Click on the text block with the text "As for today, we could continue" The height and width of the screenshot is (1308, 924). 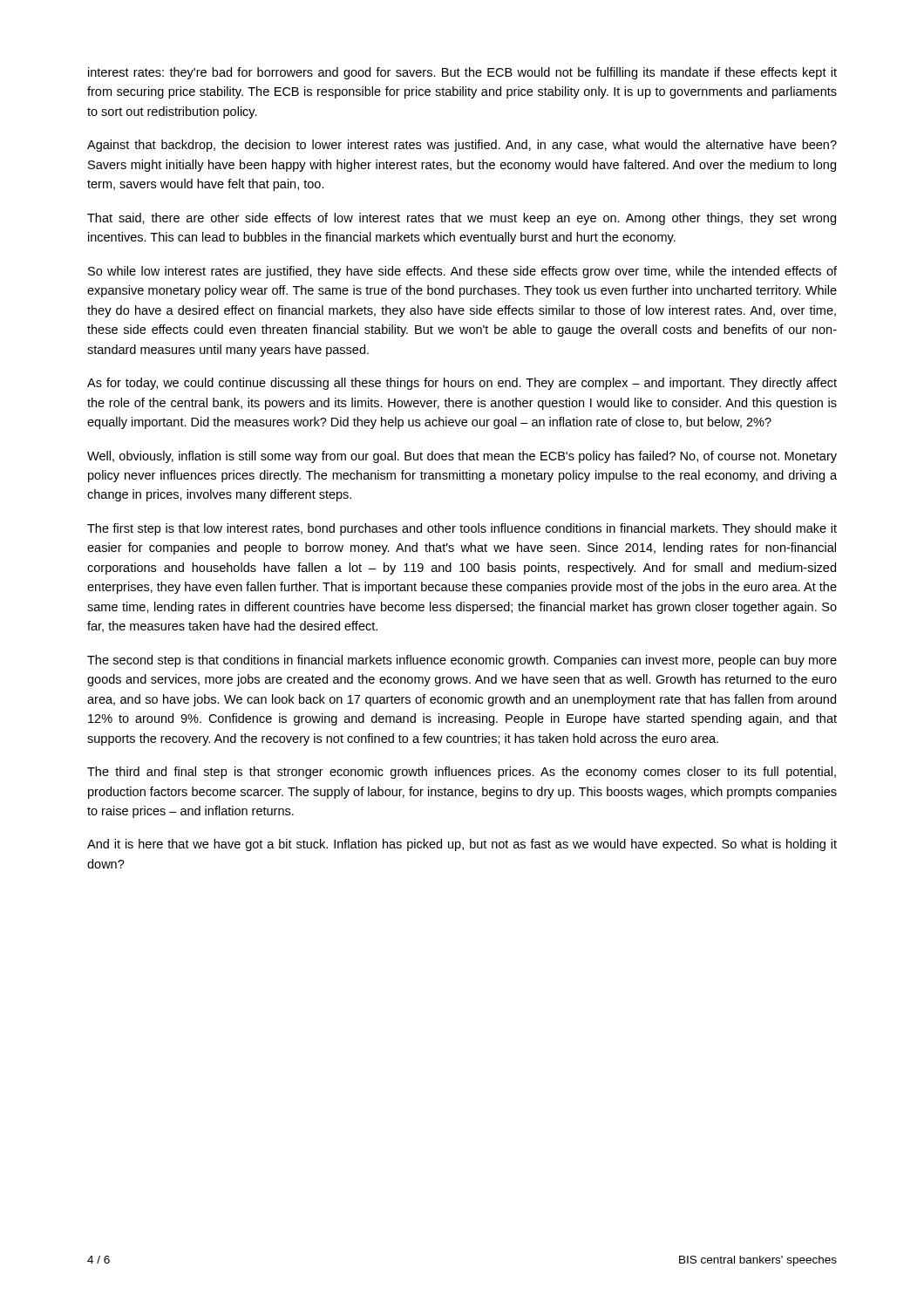462,402
